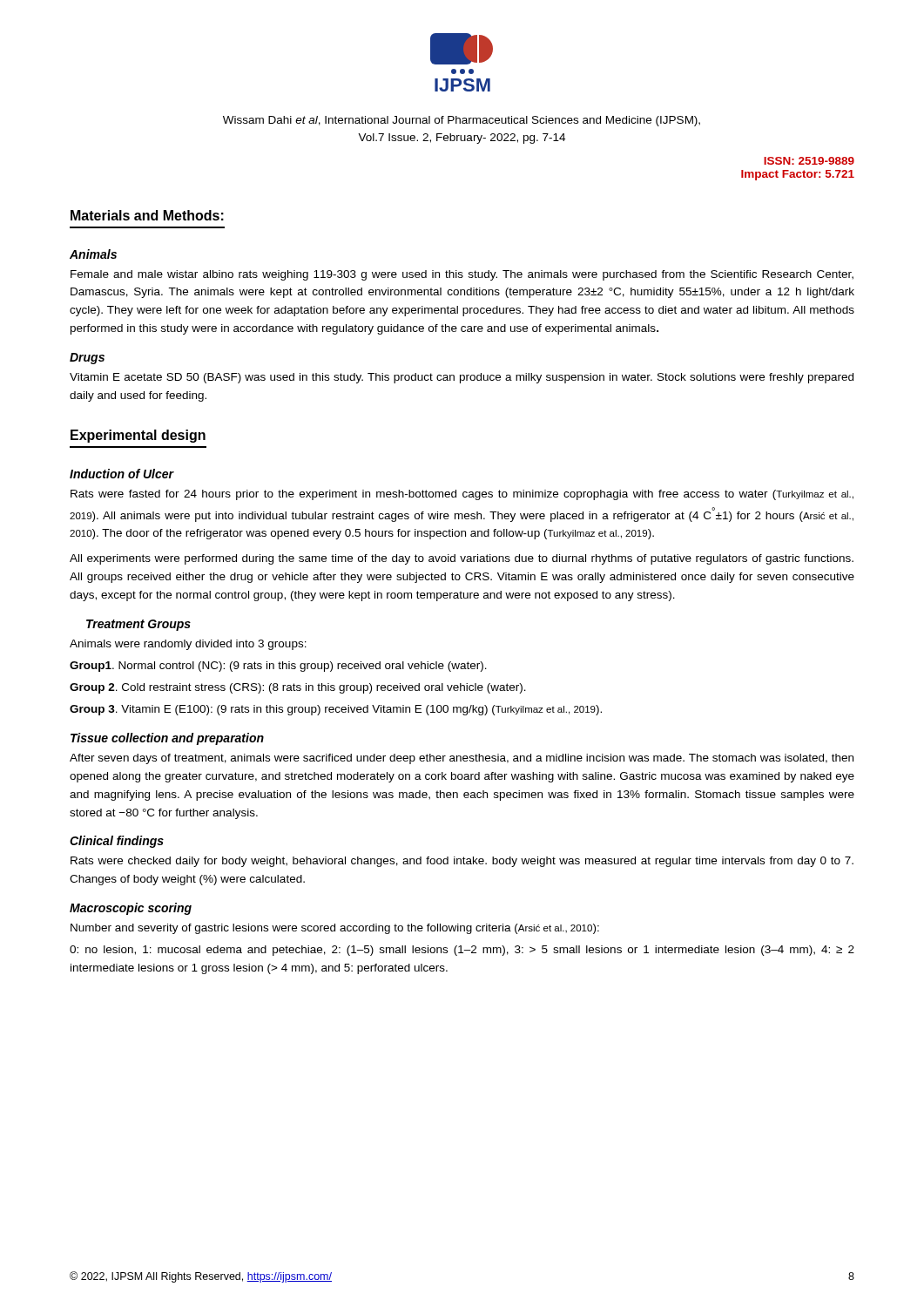Screen dimensions: 1307x924
Task: Navigate to the element starting "Number and severity of gastric lesions were scored"
Action: pos(335,928)
